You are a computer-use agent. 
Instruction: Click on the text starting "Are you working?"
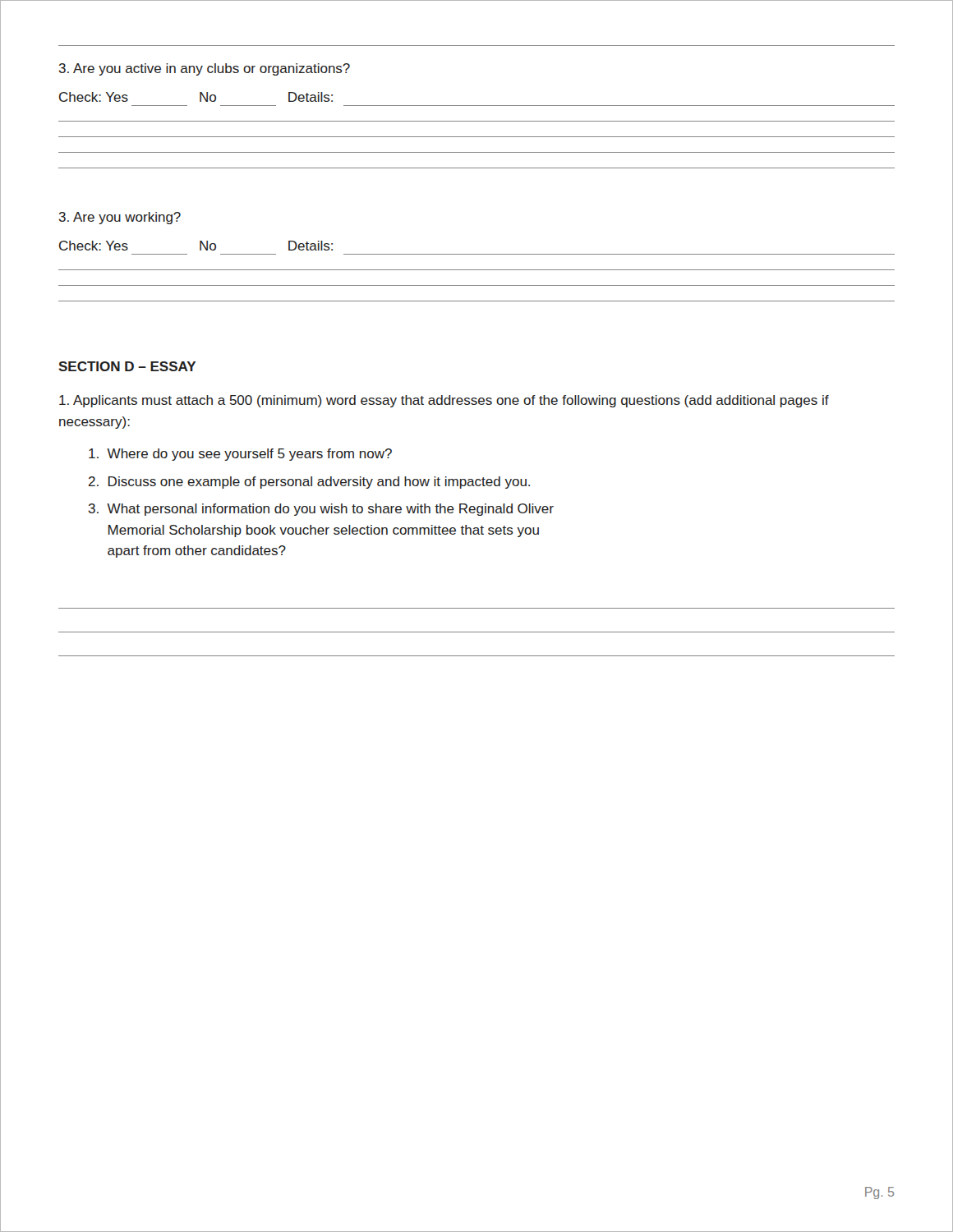(x=120, y=217)
